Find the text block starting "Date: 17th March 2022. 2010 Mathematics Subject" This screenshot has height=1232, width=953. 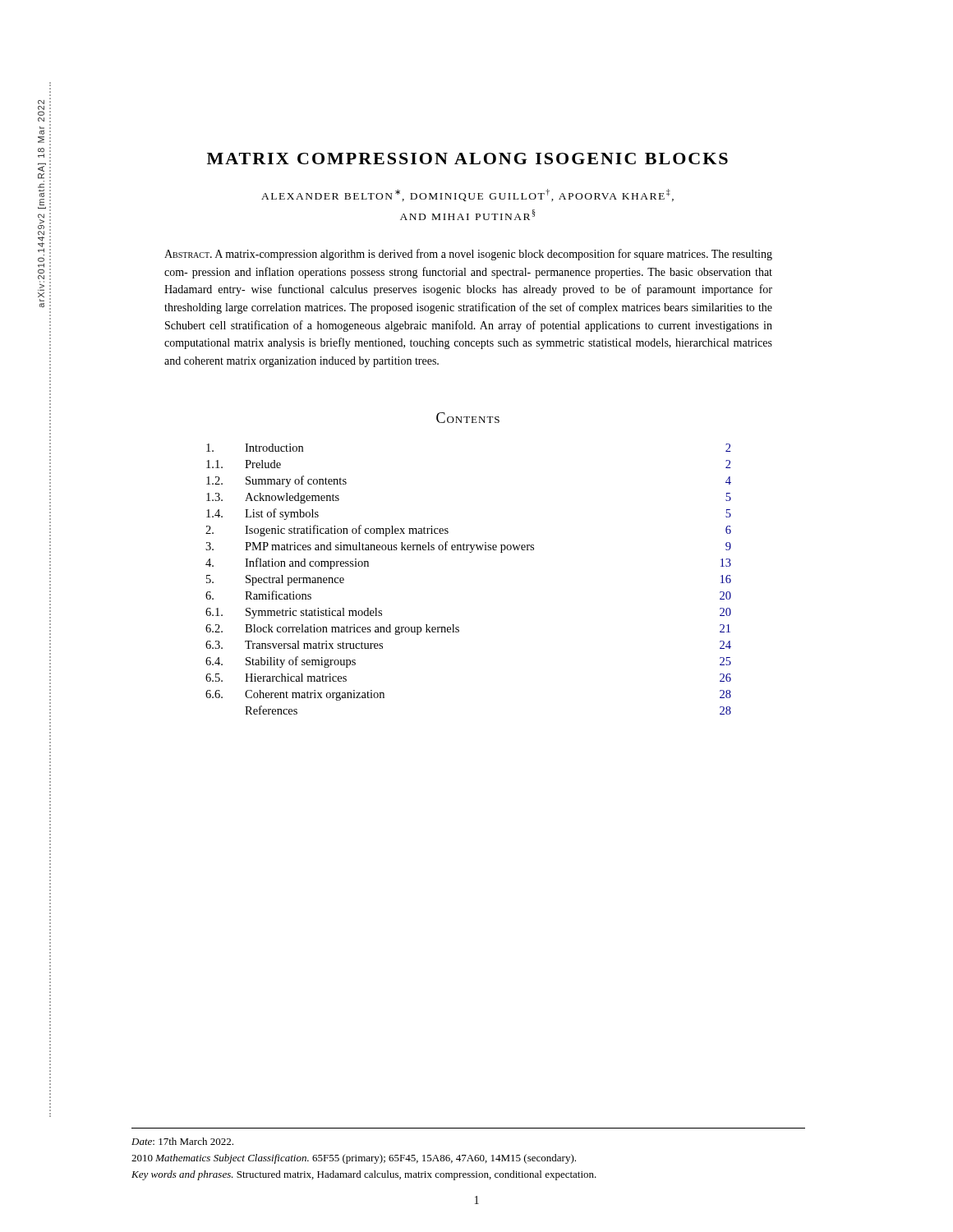(468, 1158)
